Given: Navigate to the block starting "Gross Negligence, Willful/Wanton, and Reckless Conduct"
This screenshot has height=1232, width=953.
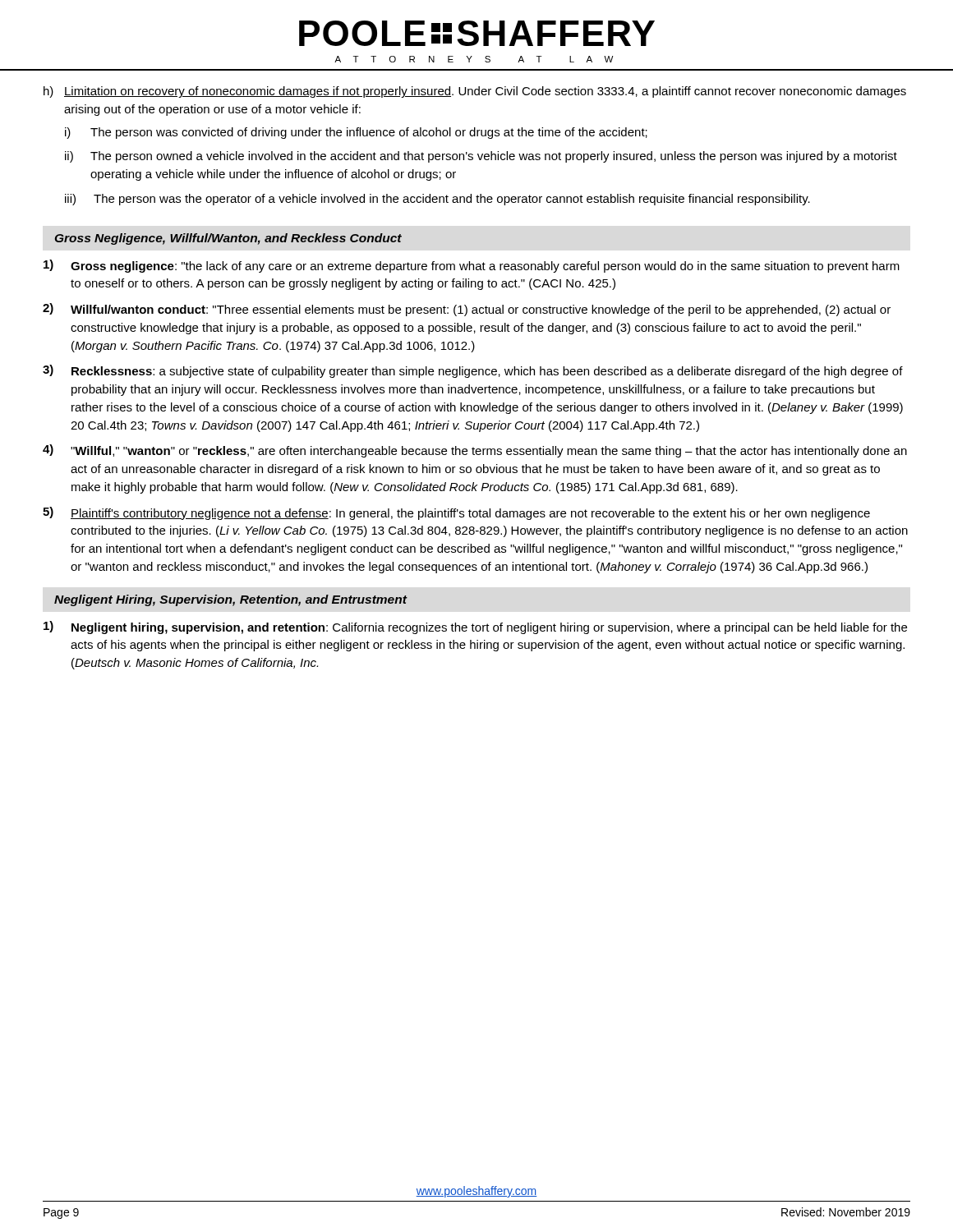Looking at the screenshot, I should click(228, 238).
